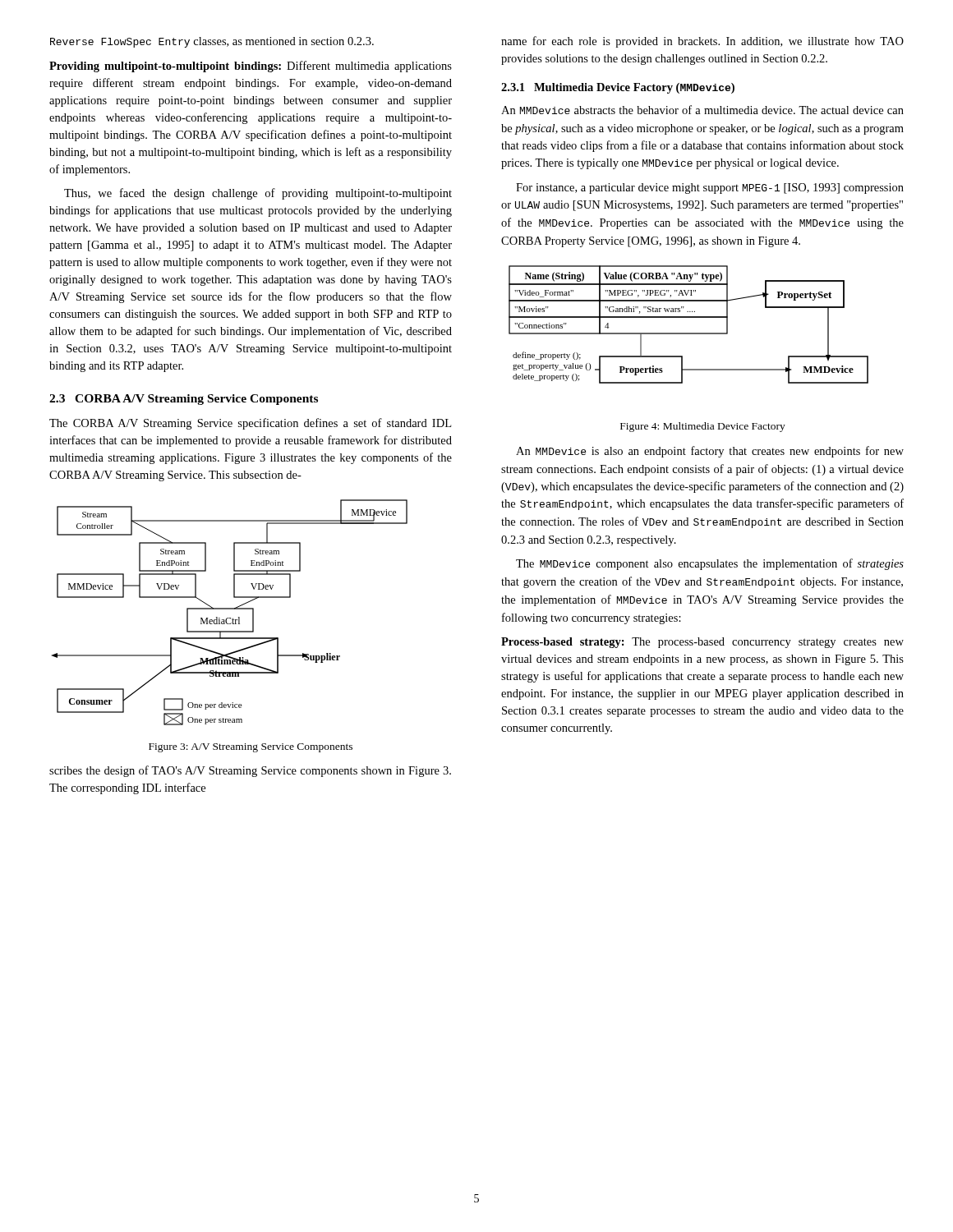Select the caption with the text "Figure 4: Multimedia Device"
Viewport: 953px width, 1232px height.
pyautogui.click(x=702, y=426)
